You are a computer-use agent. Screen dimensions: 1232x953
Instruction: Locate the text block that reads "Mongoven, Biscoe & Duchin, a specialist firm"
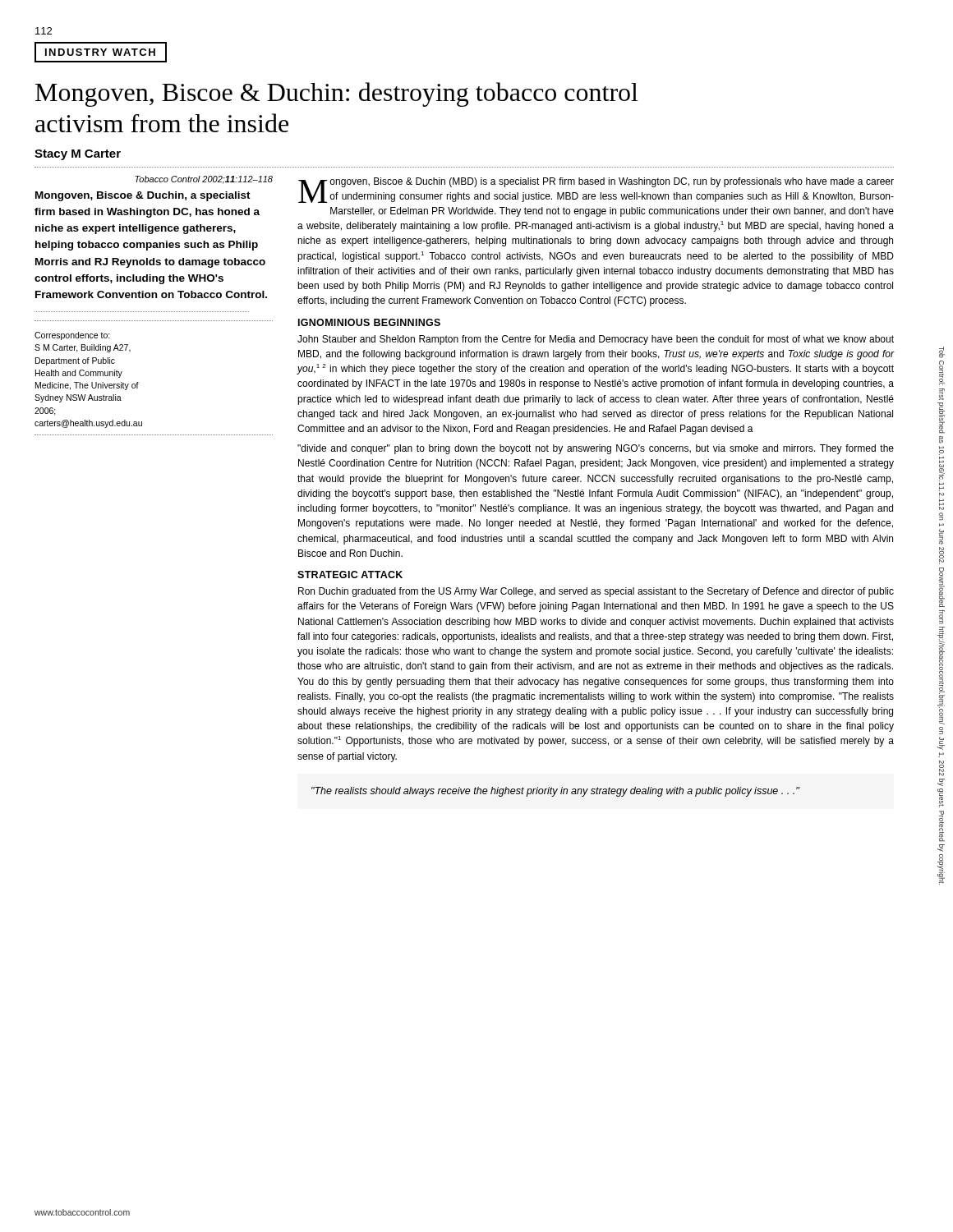coord(154,245)
